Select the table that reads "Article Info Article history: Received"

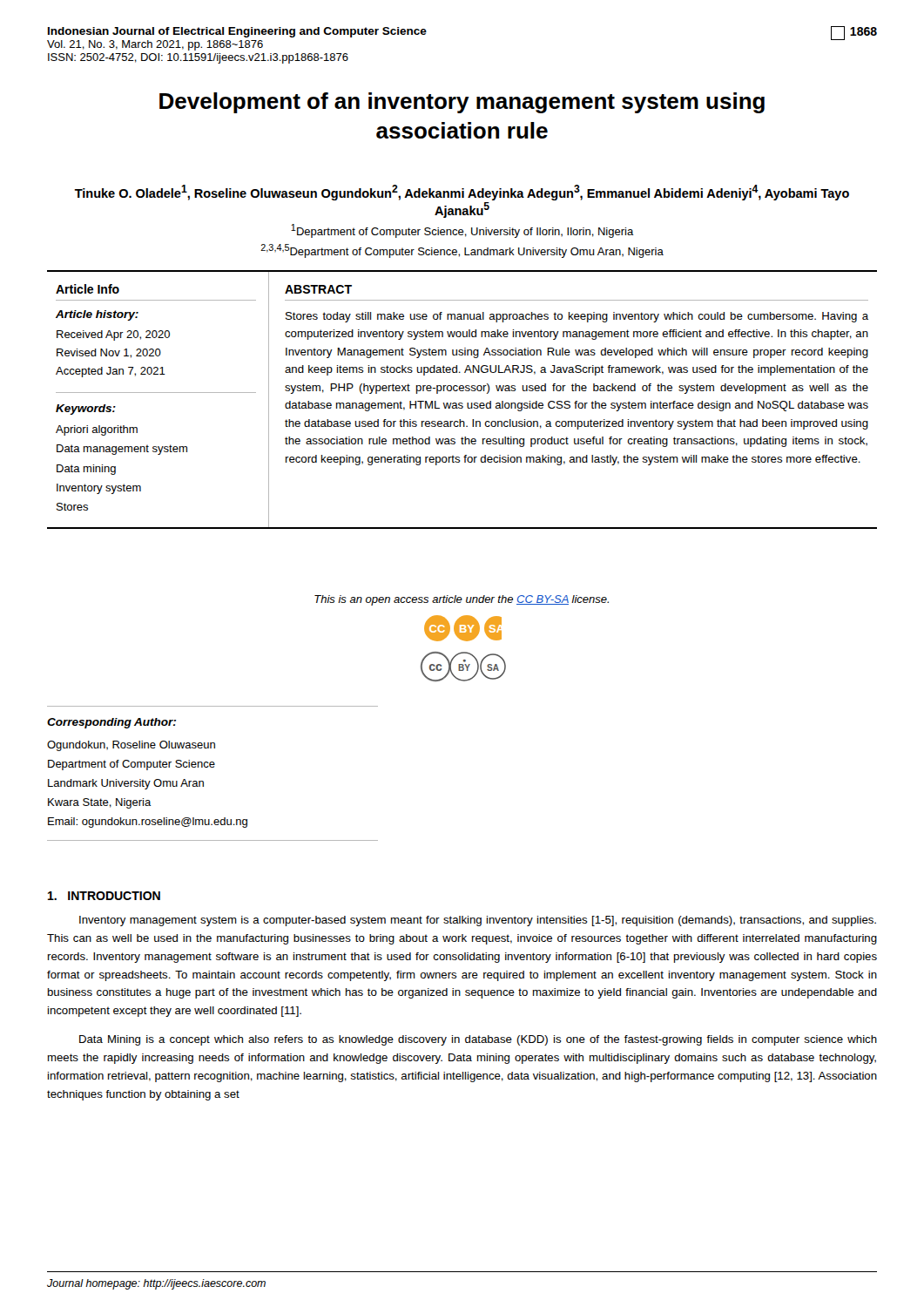[x=462, y=399]
